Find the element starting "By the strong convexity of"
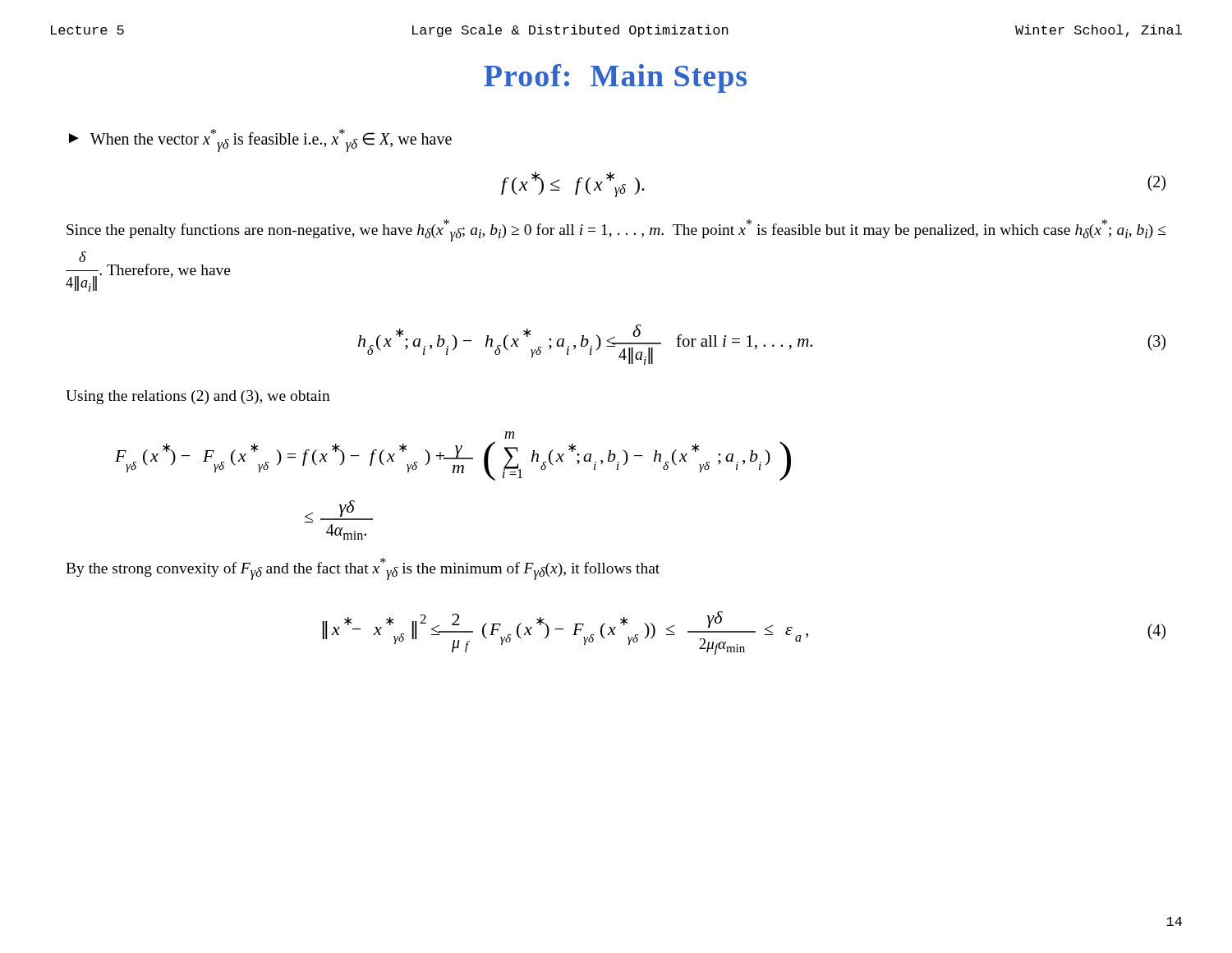Image resolution: width=1232 pixels, height=953 pixels. click(x=363, y=568)
